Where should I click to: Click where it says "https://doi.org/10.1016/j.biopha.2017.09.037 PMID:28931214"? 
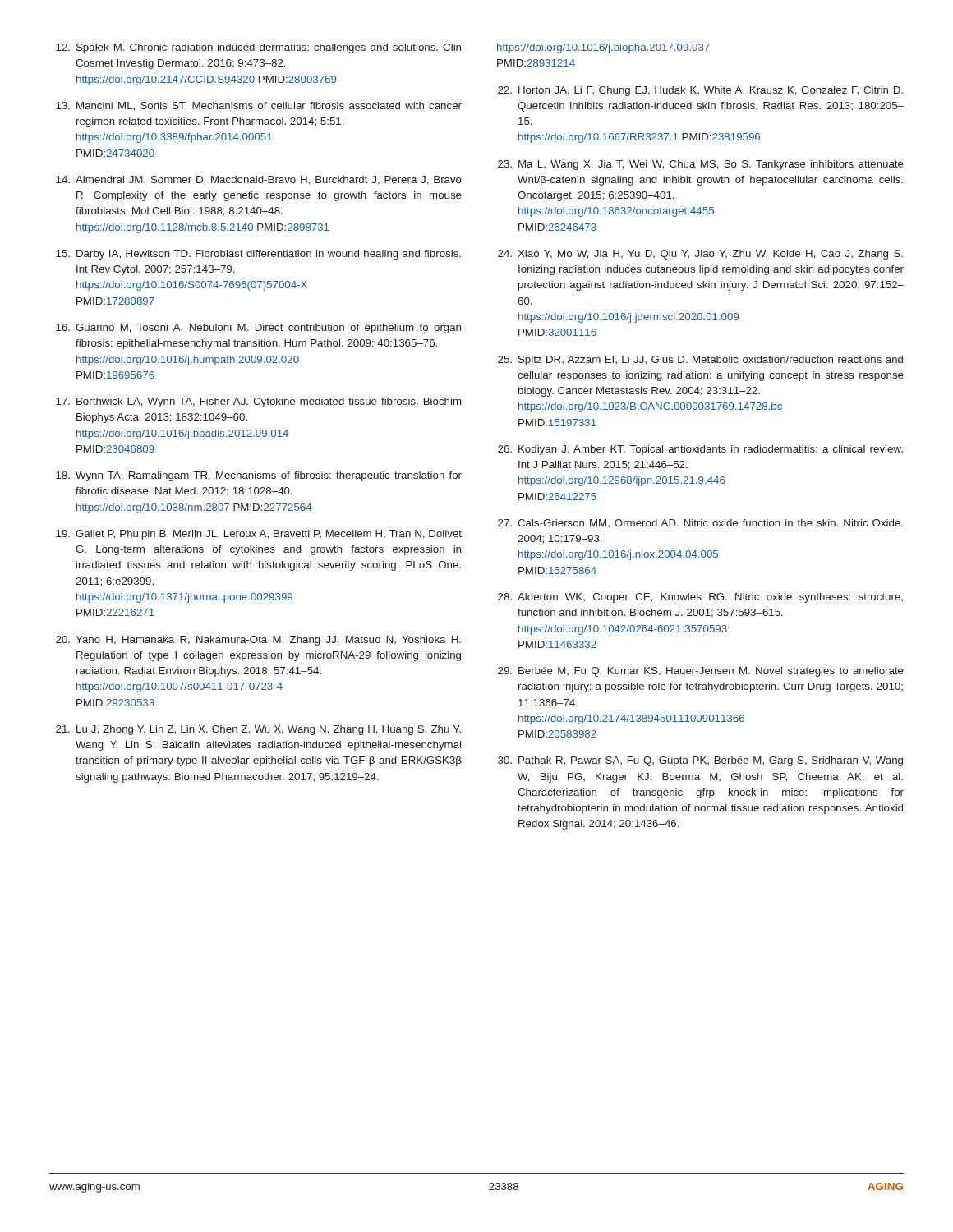(700, 55)
